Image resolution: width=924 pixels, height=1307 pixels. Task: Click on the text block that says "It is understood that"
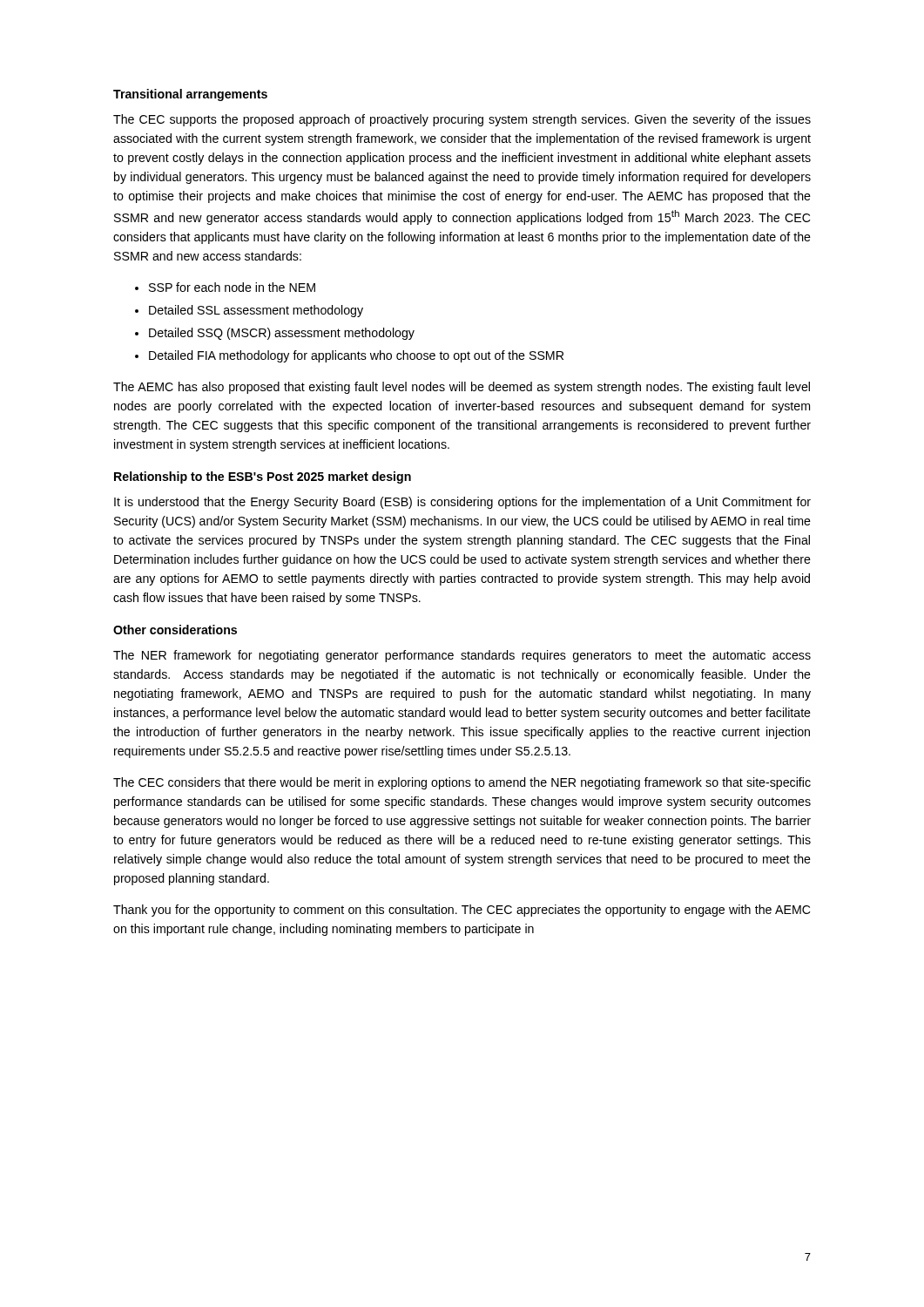(462, 550)
